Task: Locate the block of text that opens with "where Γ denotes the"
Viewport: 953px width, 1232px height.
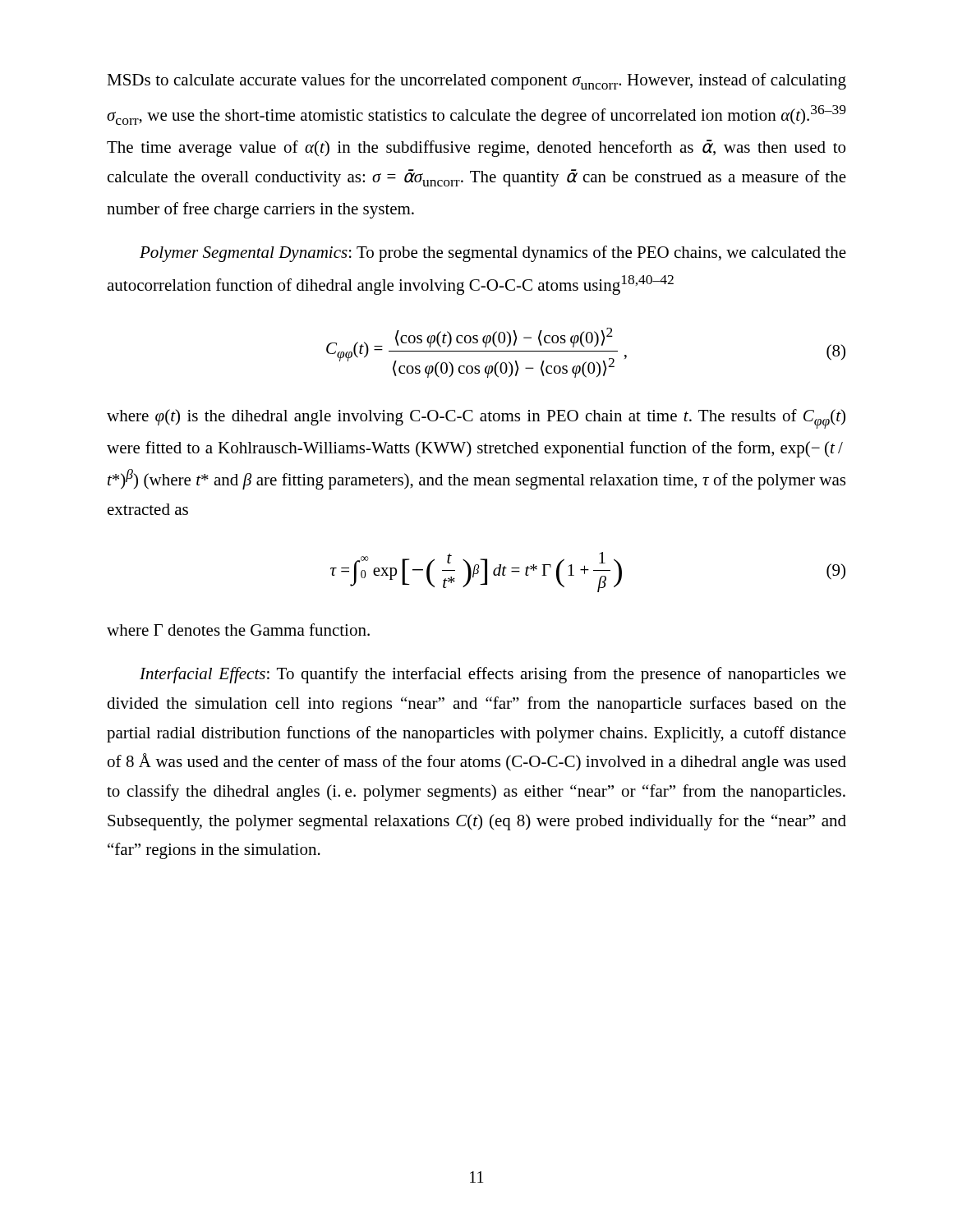Action: (x=238, y=630)
